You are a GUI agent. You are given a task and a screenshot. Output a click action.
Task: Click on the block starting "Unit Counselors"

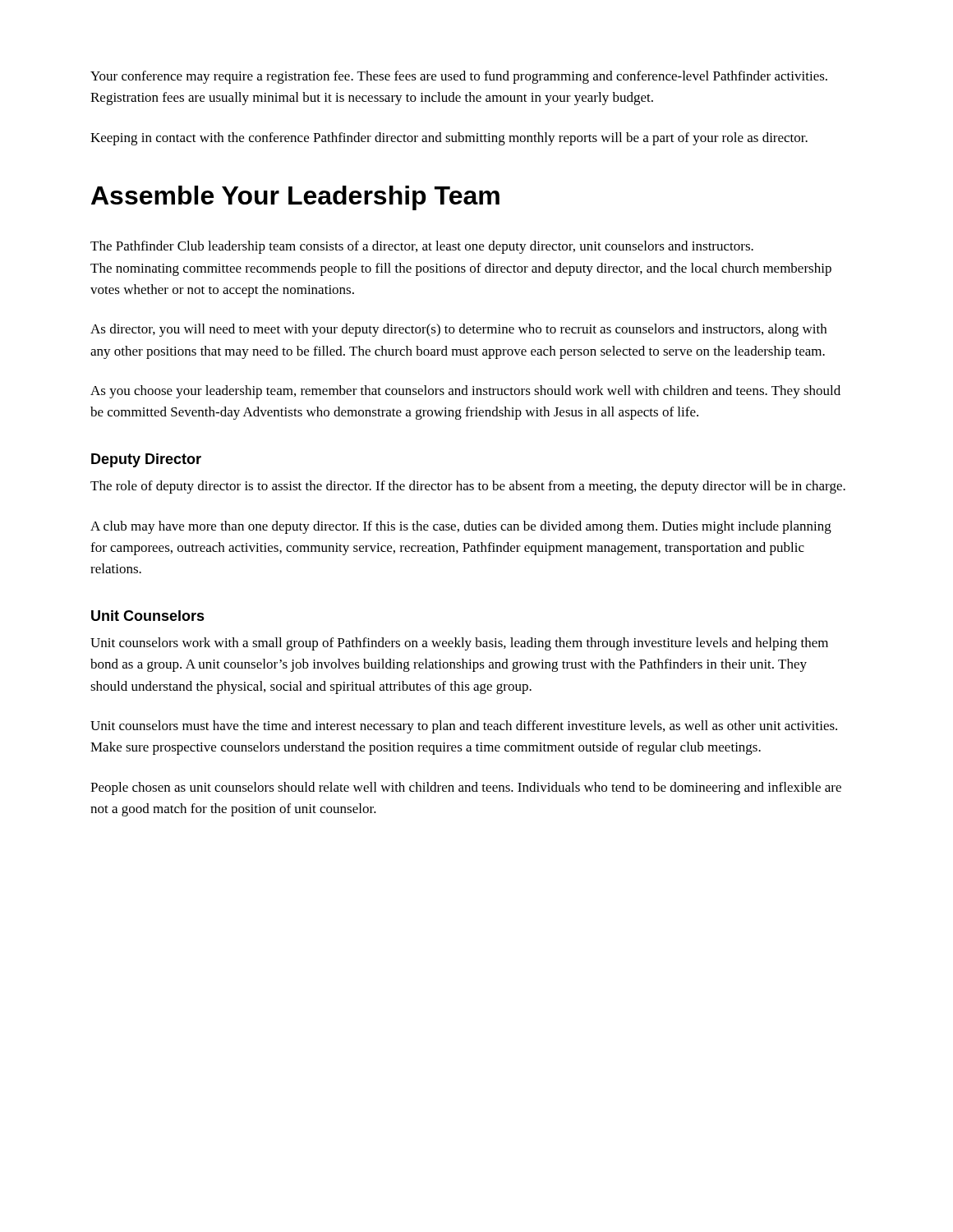tap(147, 616)
